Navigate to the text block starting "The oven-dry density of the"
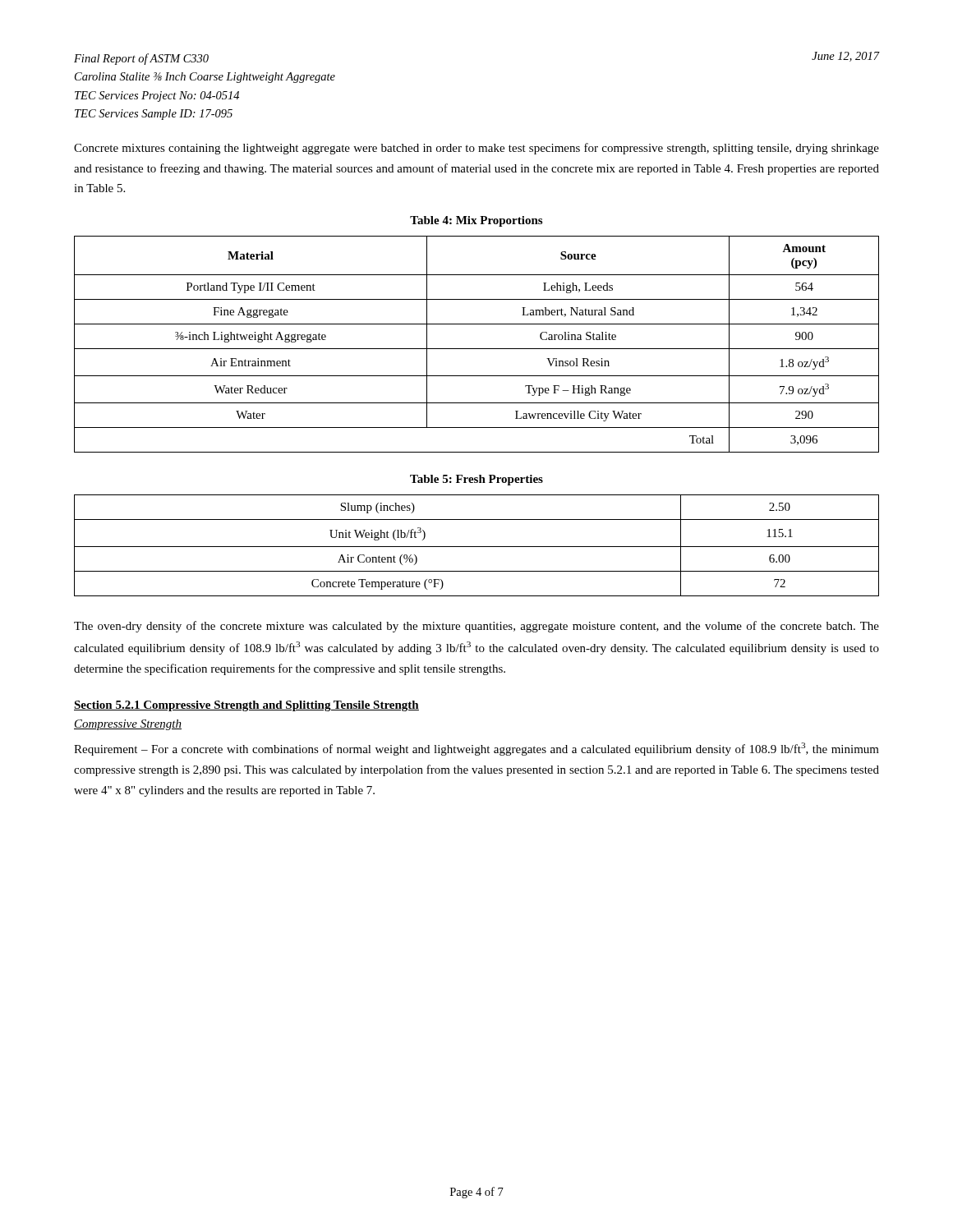 point(476,647)
